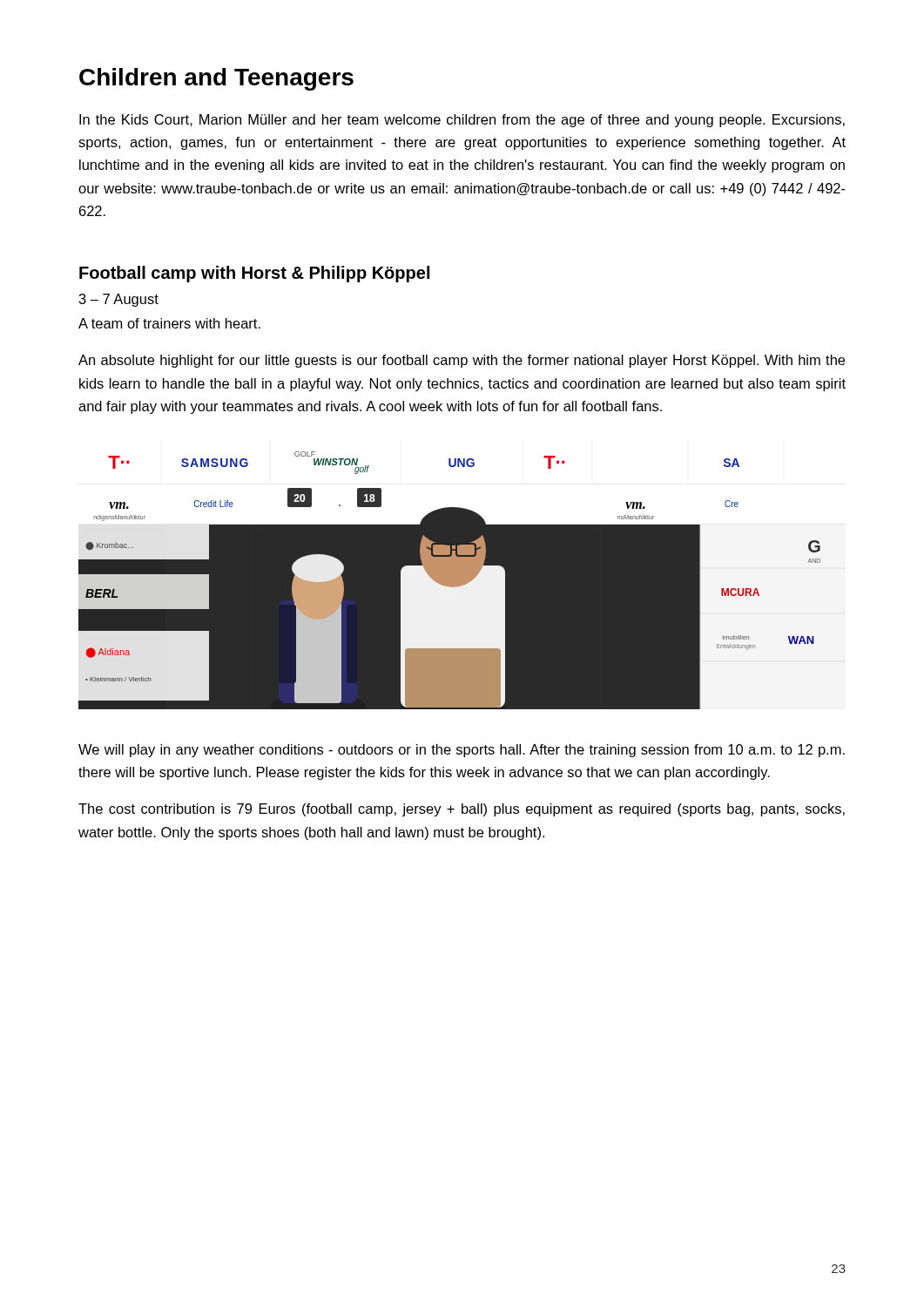This screenshot has width=924, height=1307.
Task: Click on the photo
Action: (x=462, y=576)
